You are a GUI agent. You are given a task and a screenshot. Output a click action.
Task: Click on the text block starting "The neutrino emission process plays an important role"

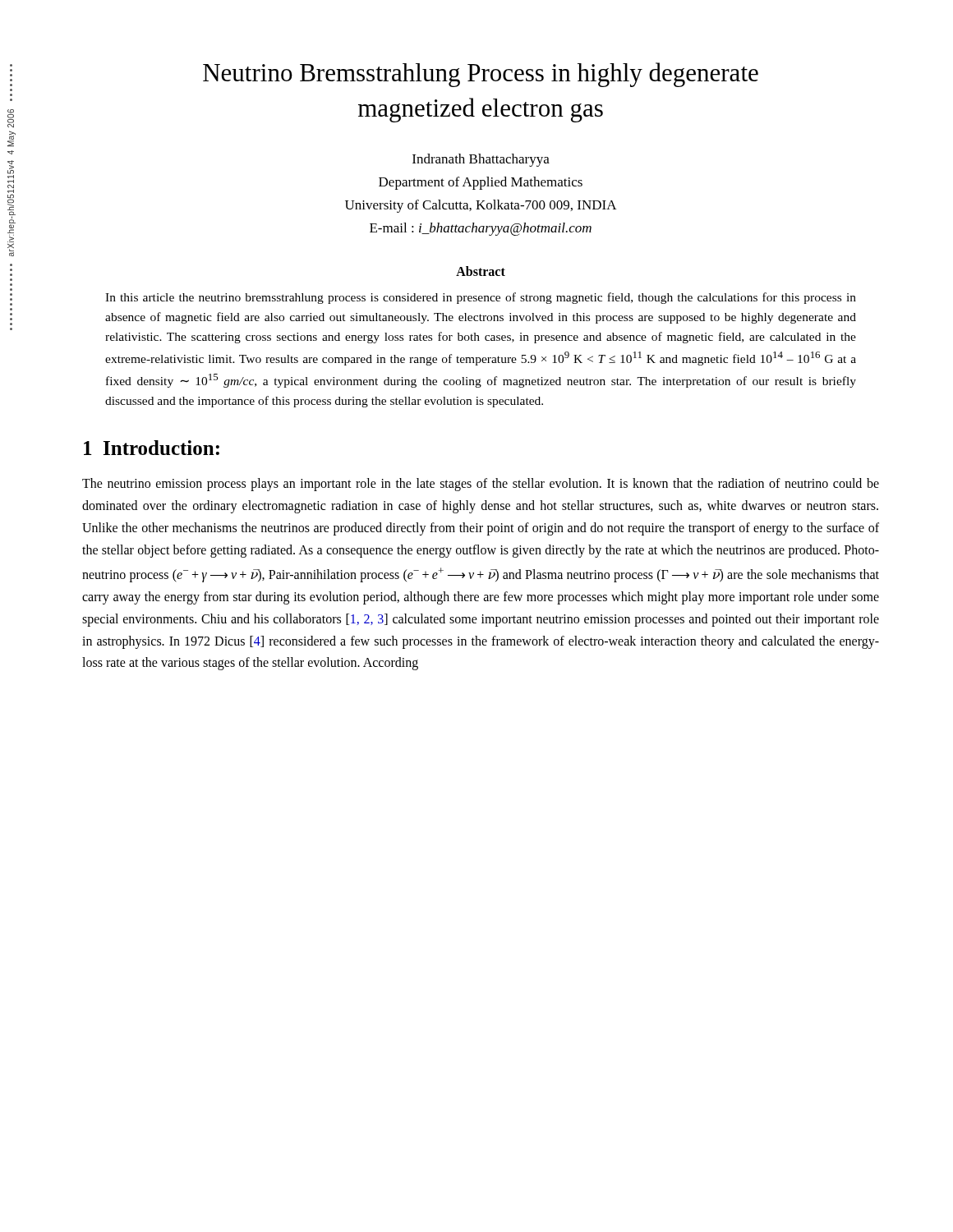coord(481,573)
